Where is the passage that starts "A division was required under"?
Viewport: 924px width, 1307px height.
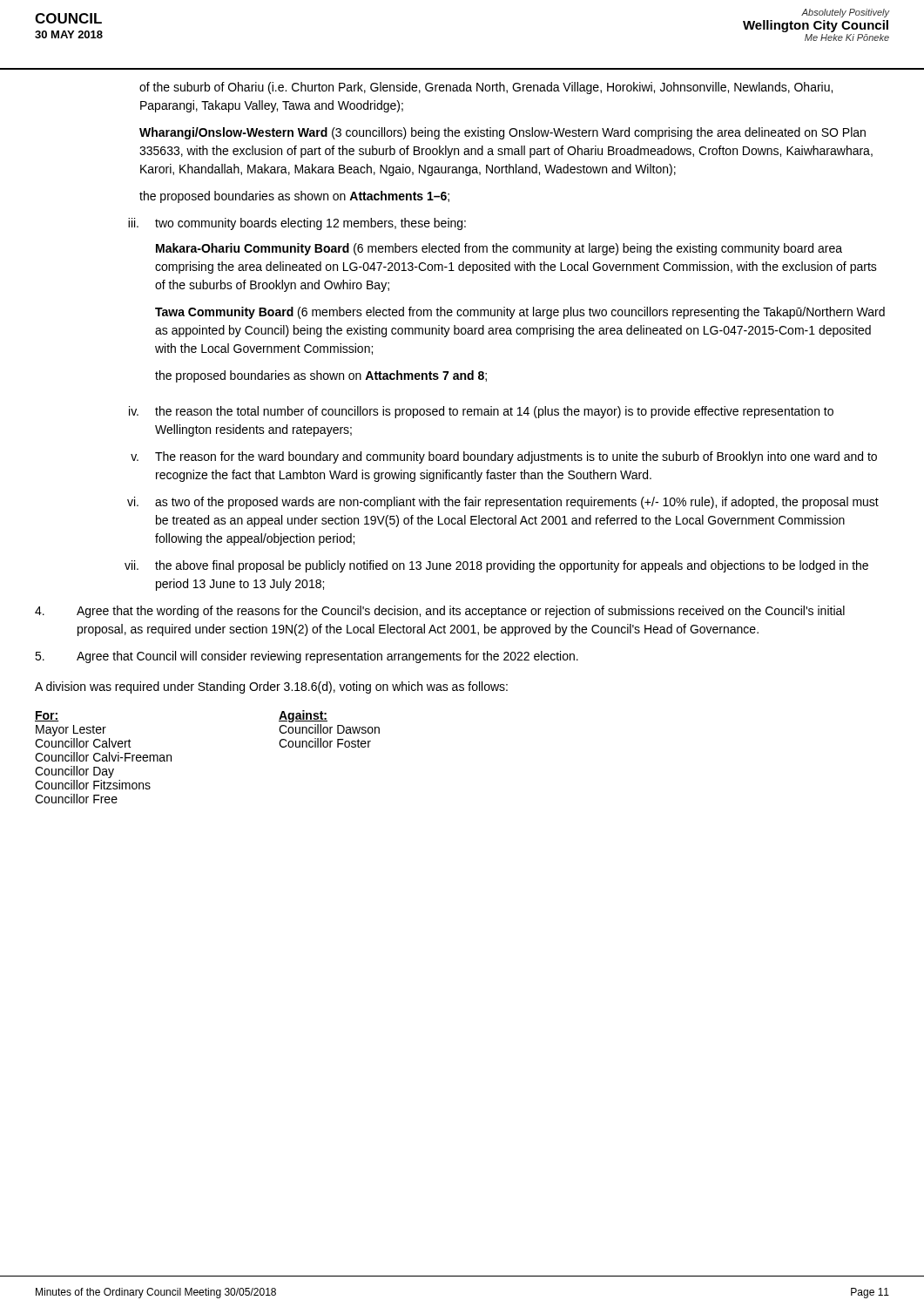click(x=272, y=687)
